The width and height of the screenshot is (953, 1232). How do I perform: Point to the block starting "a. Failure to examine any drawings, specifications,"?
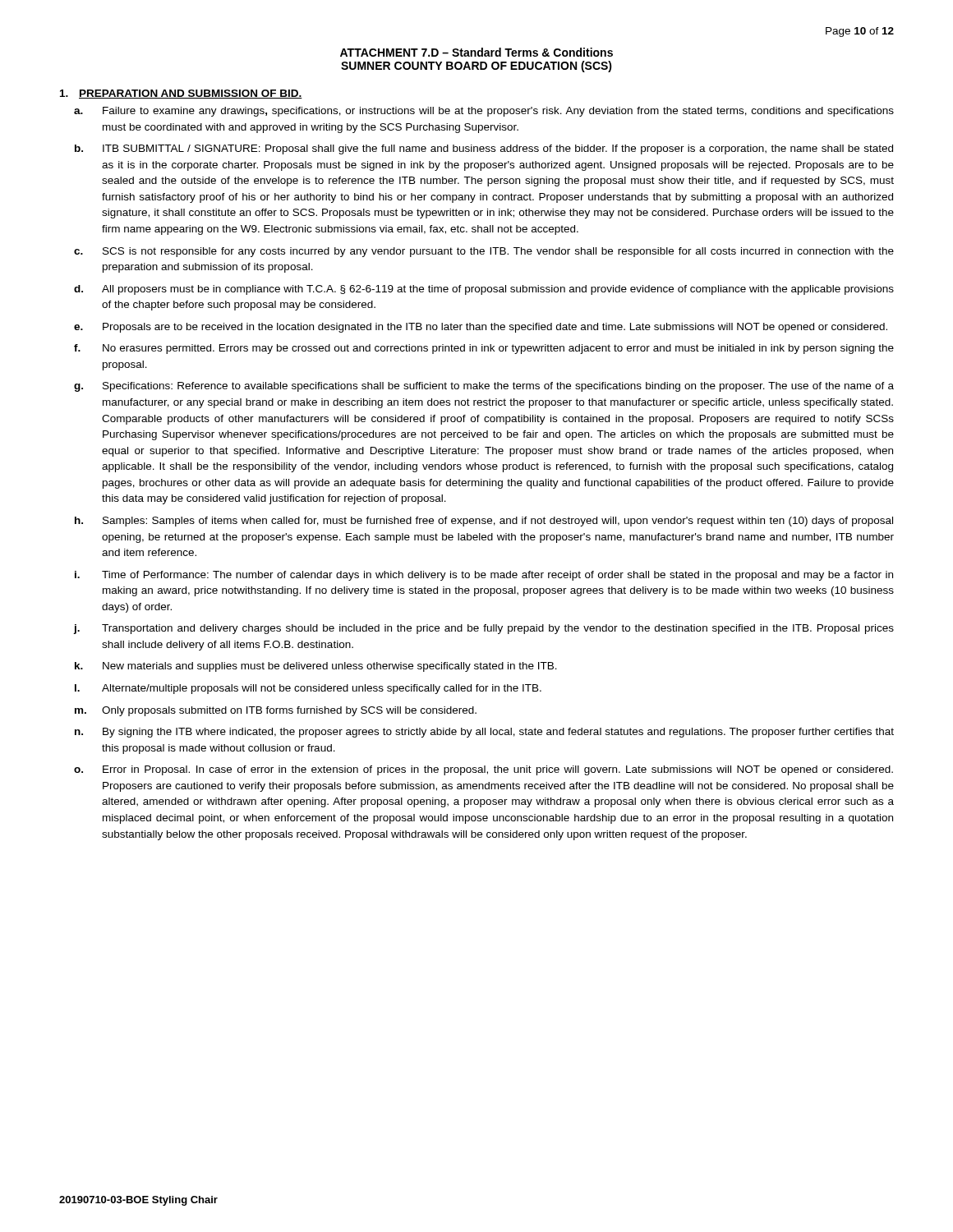[484, 119]
